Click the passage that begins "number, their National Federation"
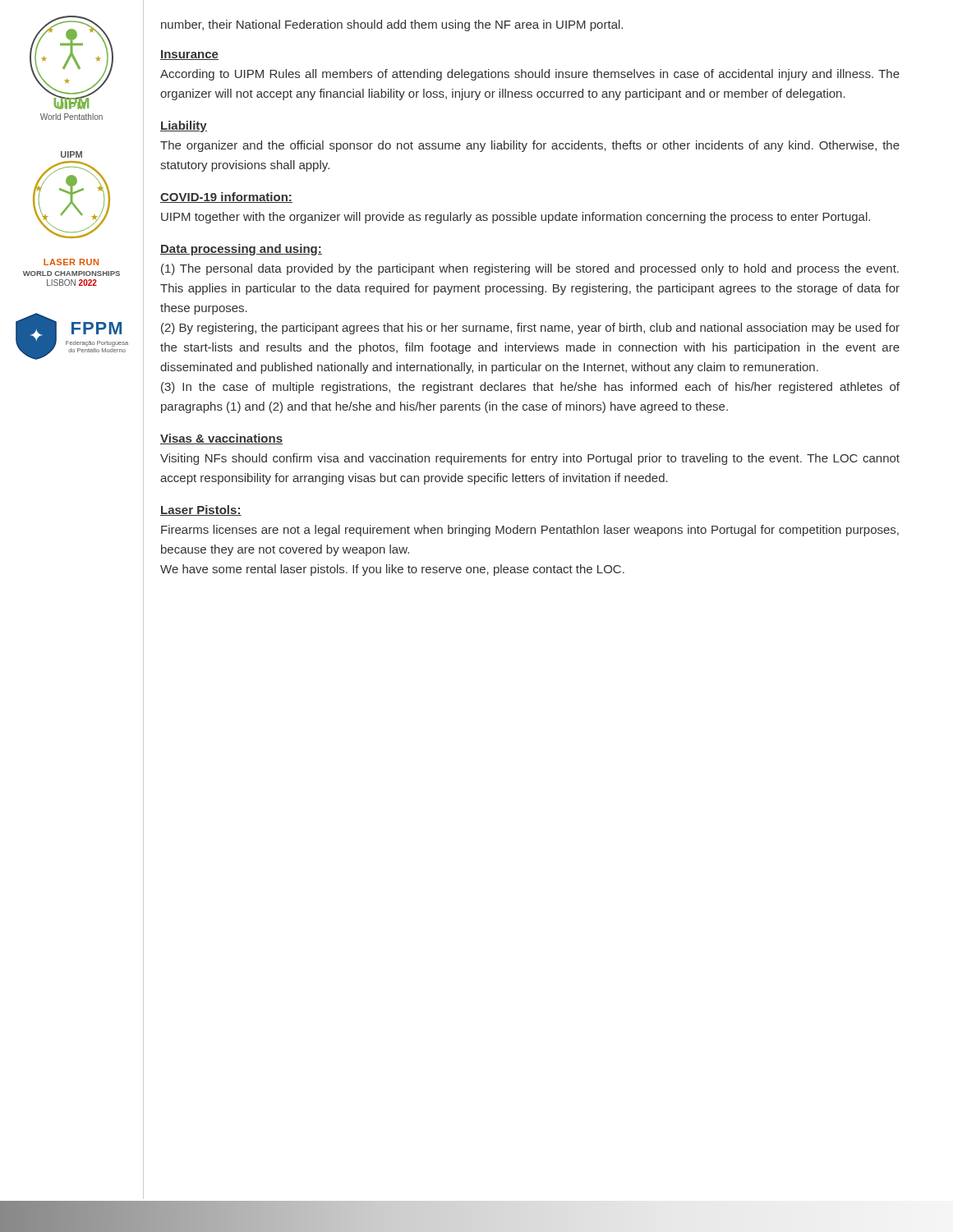This screenshot has width=953, height=1232. click(392, 24)
